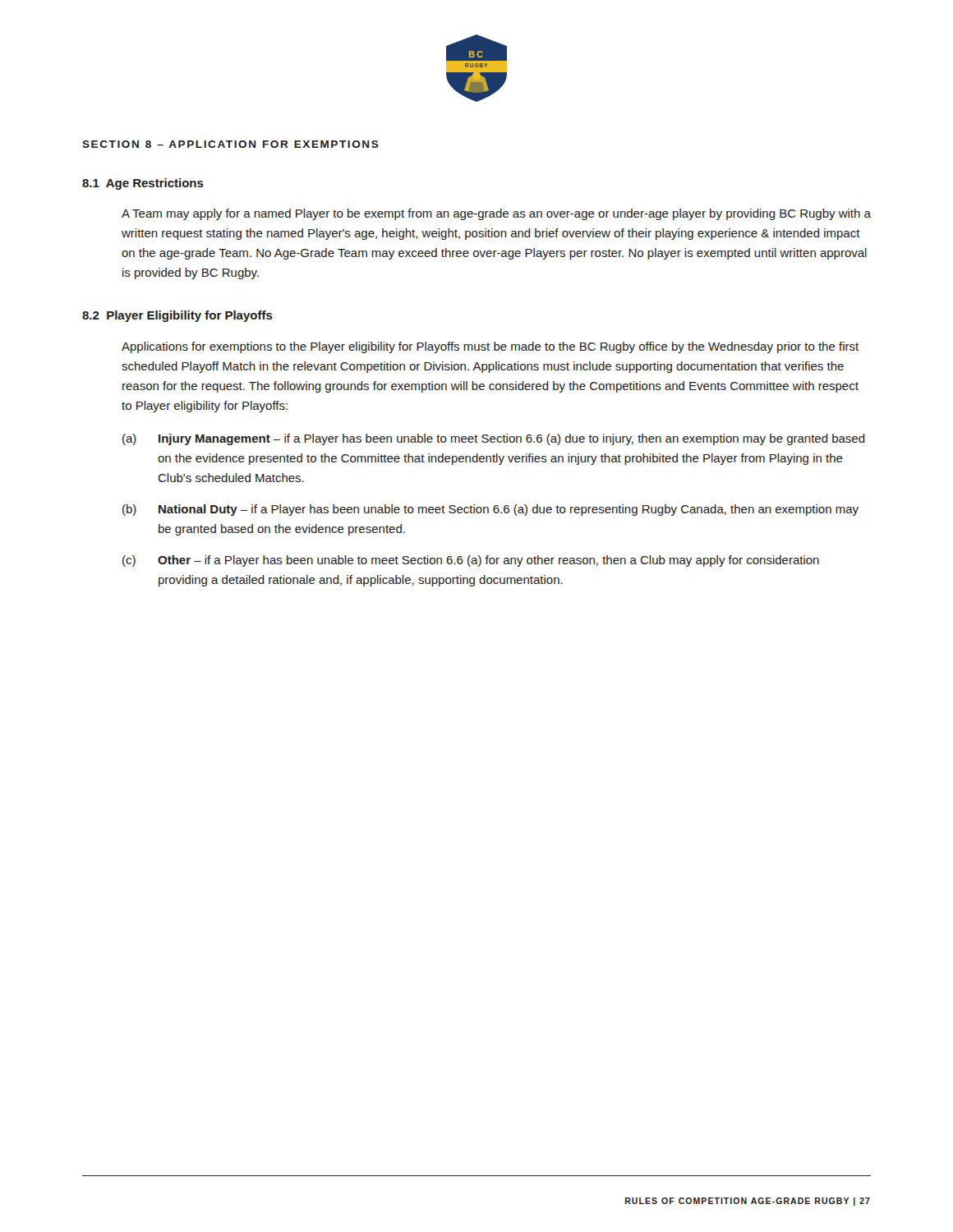953x1232 pixels.
Task: Click on the text block with the text "Applications for exemptions to the Player eligibility"
Action: coord(490,375)
